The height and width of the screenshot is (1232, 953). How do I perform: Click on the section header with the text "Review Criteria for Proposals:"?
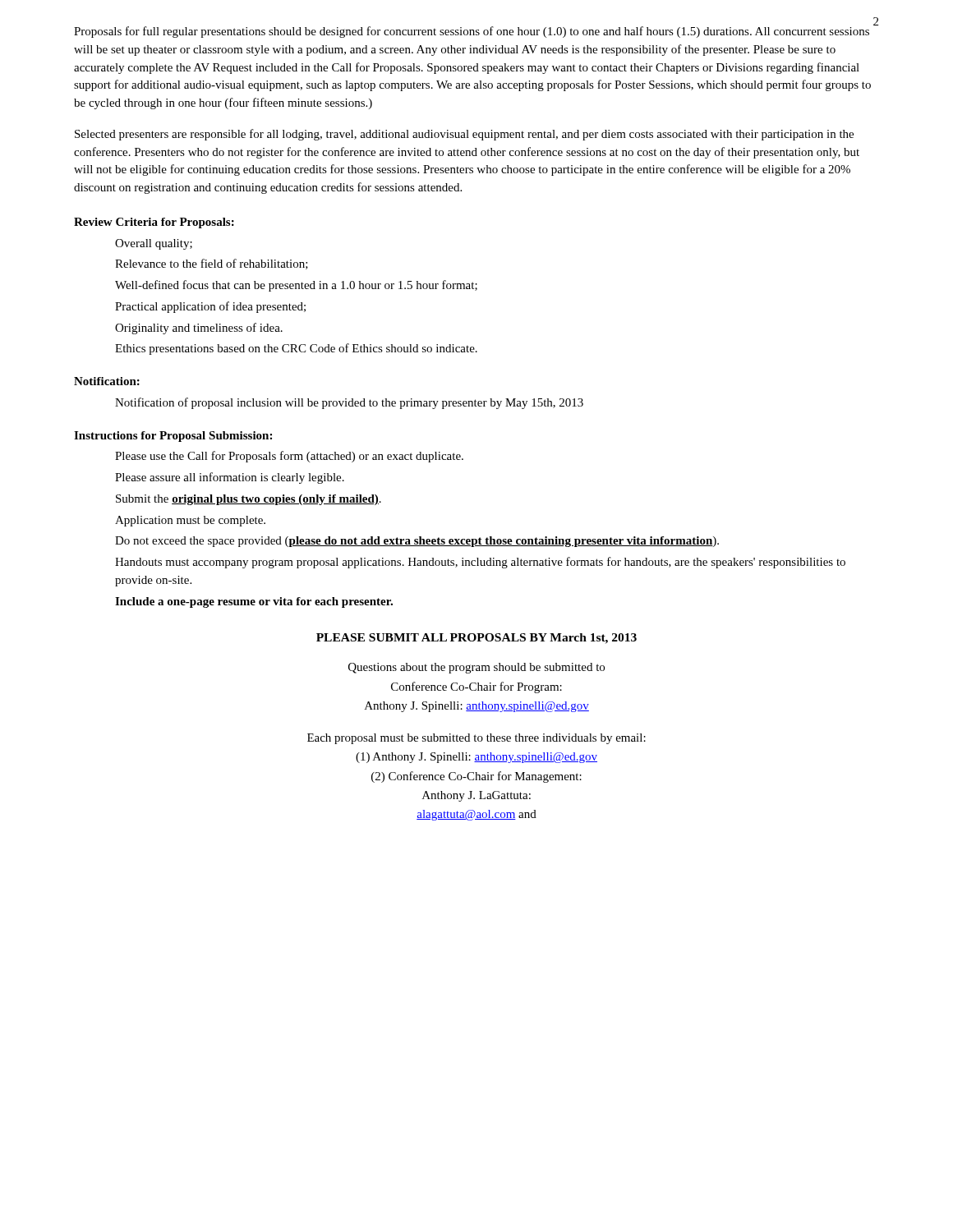tap(154, 222)
